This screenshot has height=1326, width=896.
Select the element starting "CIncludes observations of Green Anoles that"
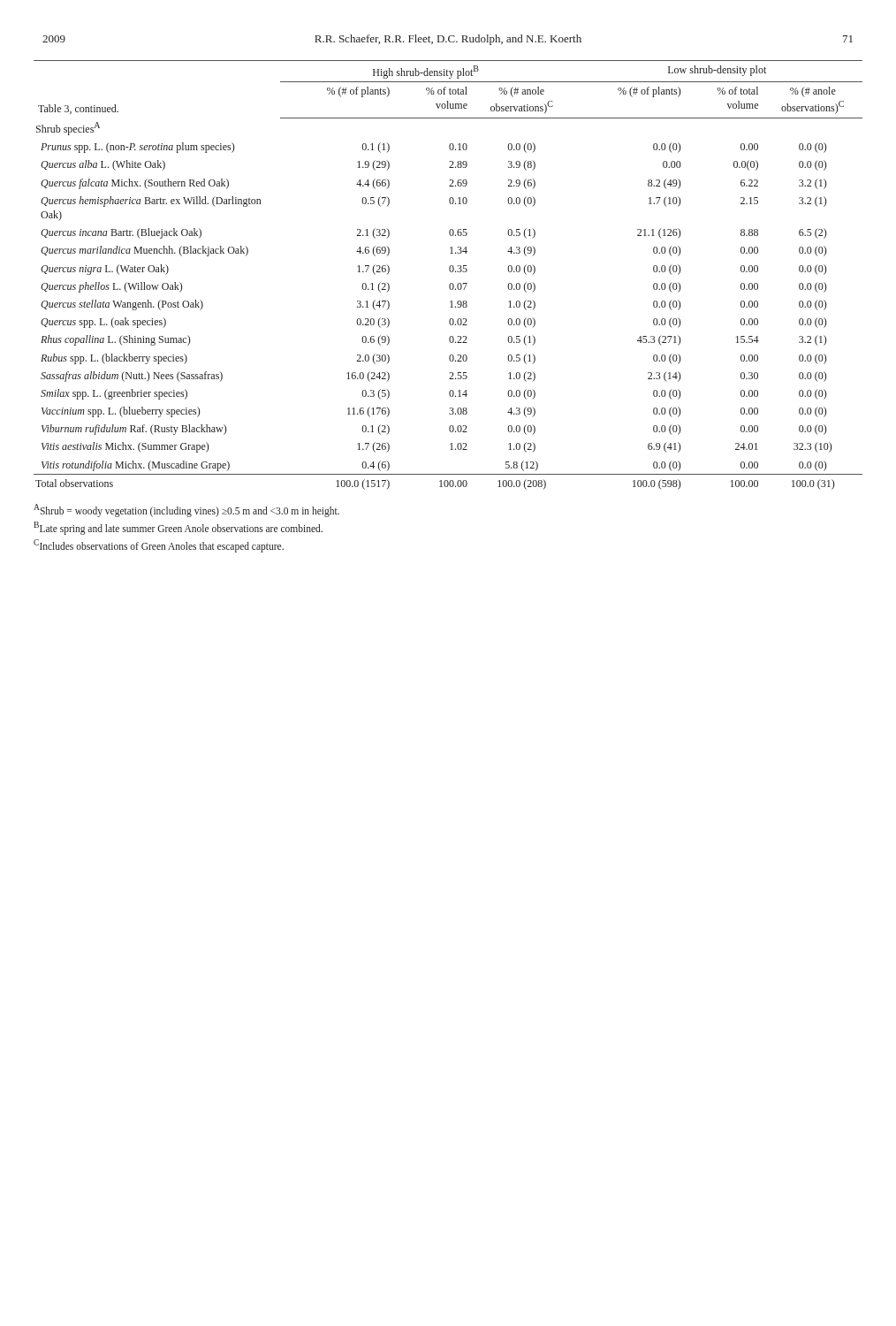click(x=159, y=545)
